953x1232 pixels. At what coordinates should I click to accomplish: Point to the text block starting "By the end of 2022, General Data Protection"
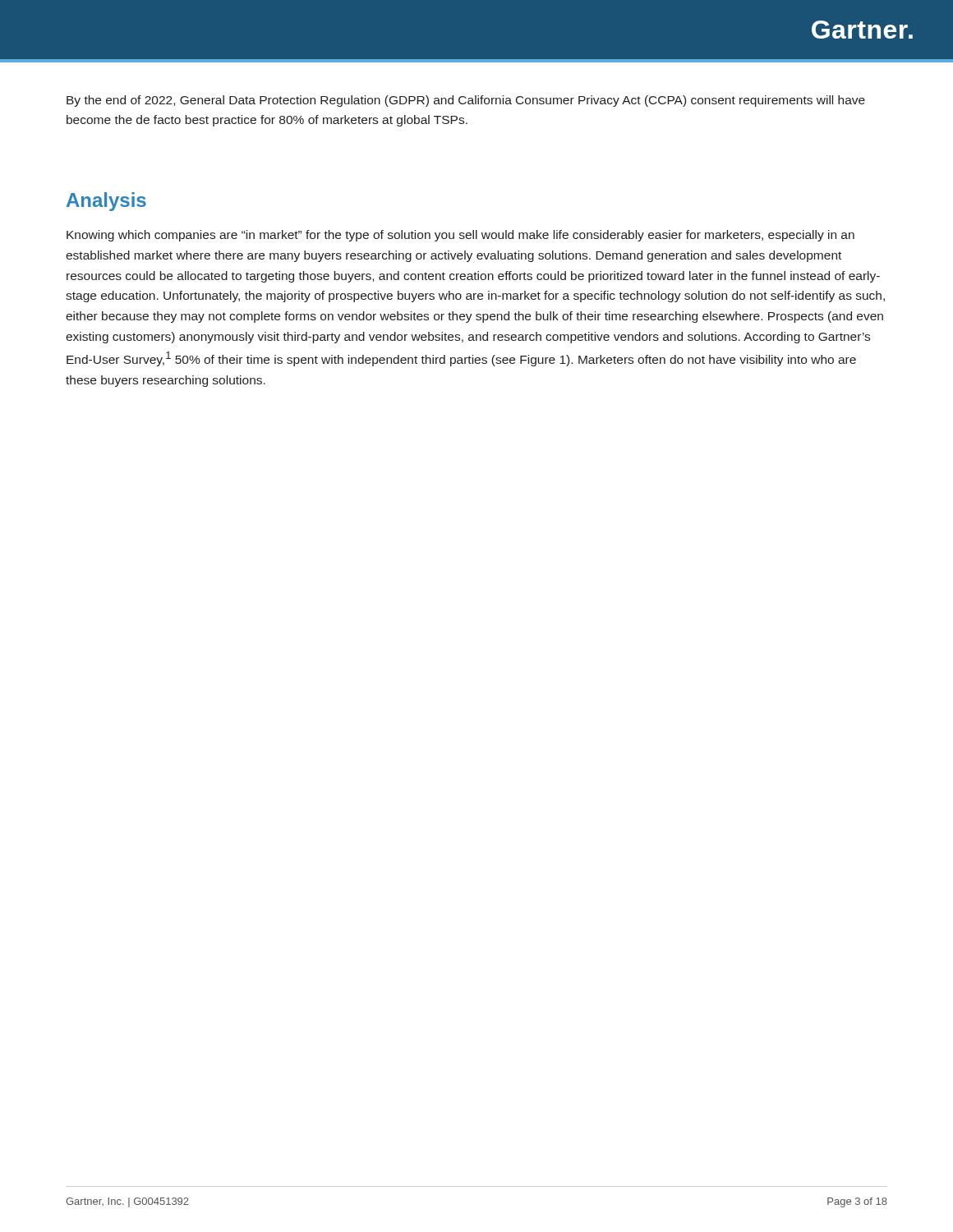point(466,110)
